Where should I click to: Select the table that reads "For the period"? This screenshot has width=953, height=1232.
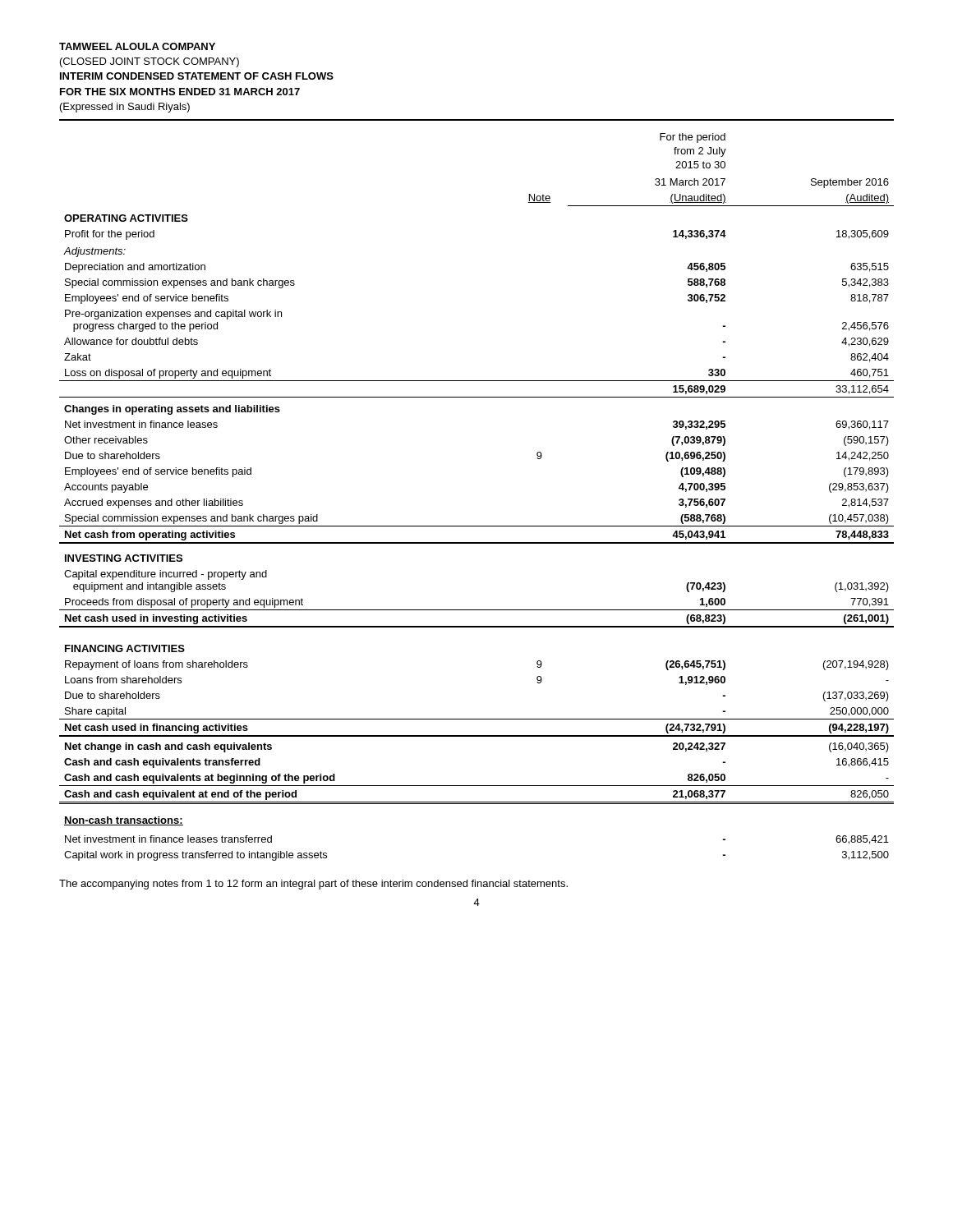pos(476,496)
